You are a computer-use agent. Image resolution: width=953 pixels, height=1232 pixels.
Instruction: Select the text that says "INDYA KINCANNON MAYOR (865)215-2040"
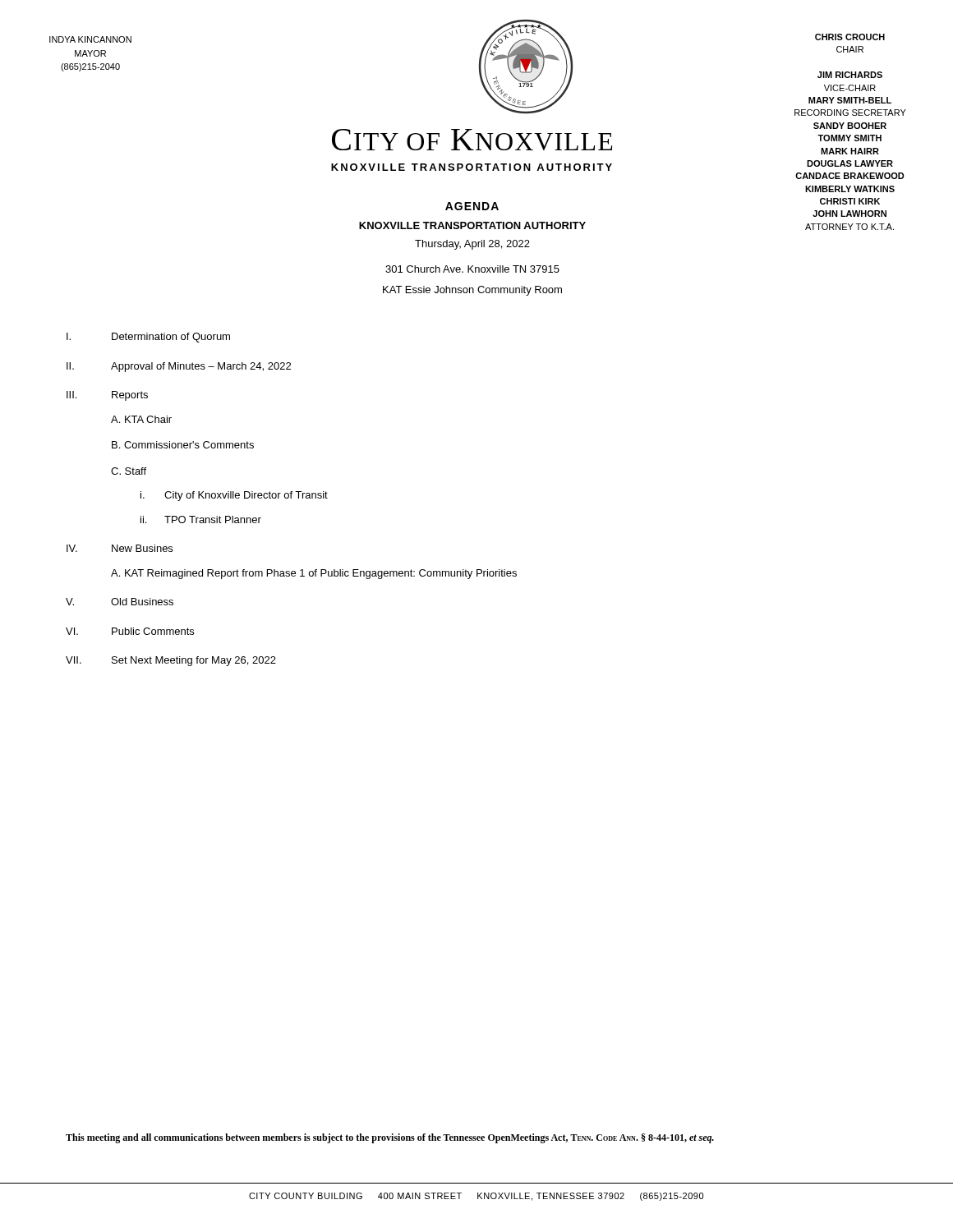point(90,53)
